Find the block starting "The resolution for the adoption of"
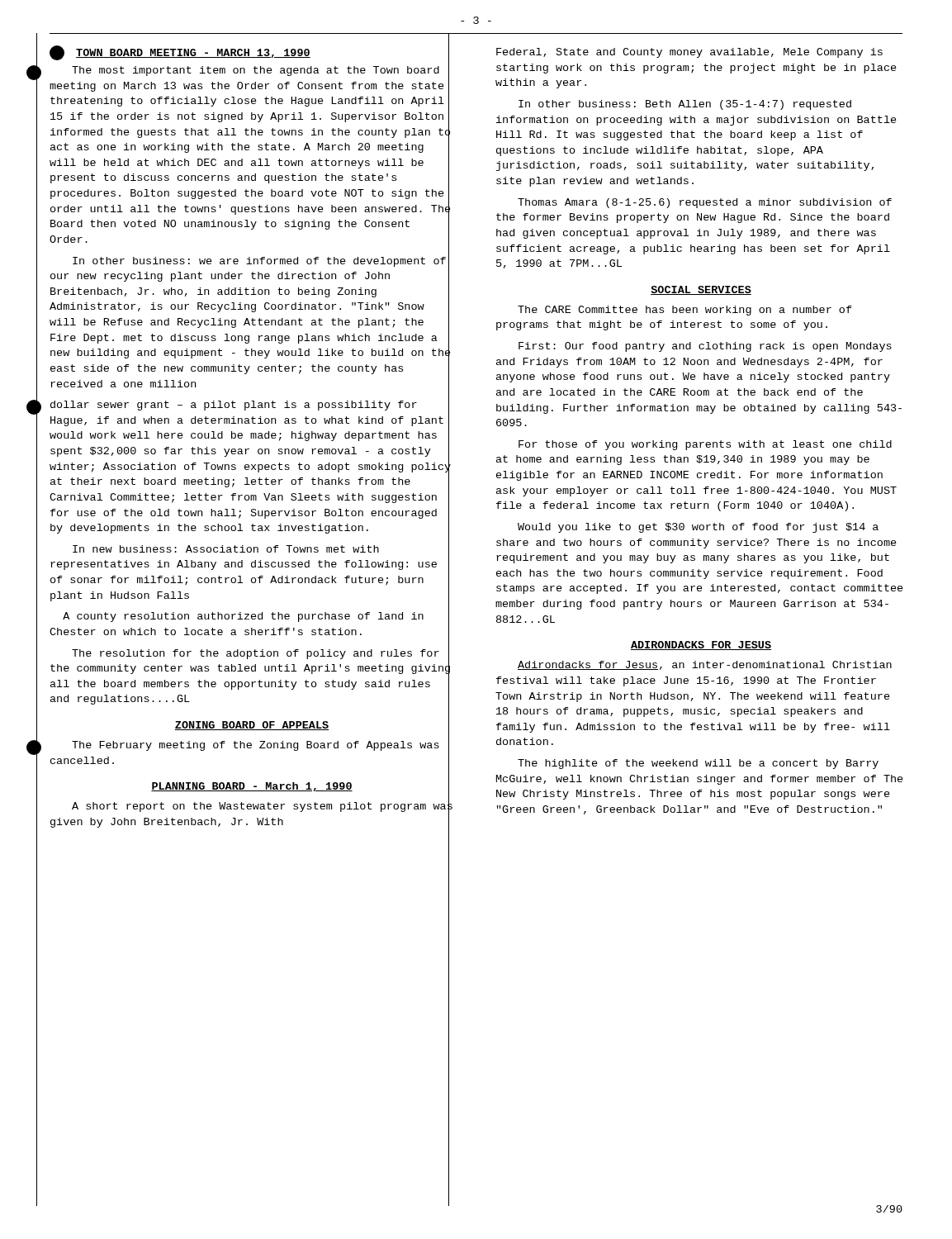 pyautogui.click(x=252, y=677)
